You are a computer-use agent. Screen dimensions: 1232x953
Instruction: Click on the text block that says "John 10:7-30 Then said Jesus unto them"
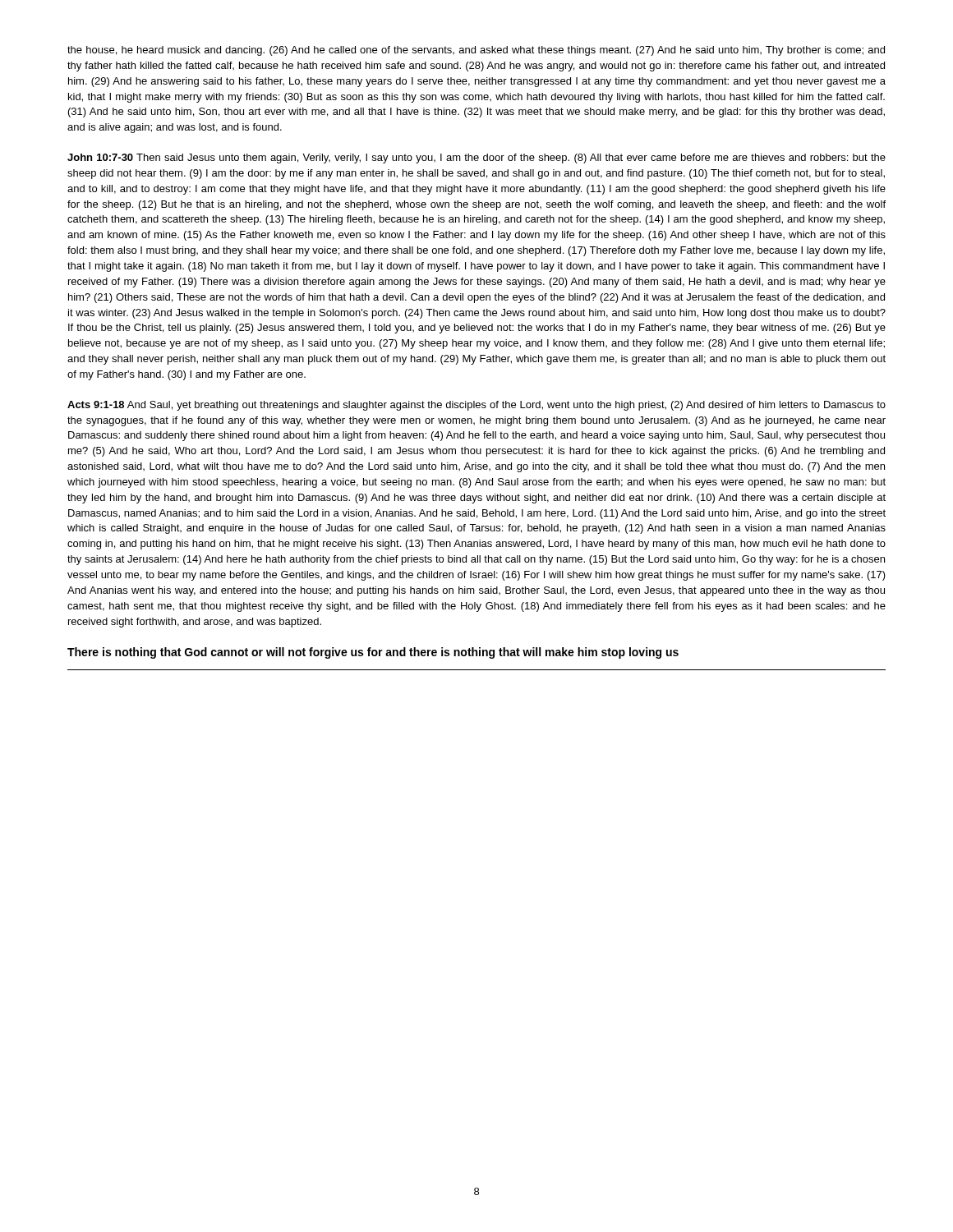[x=476, y=266]
